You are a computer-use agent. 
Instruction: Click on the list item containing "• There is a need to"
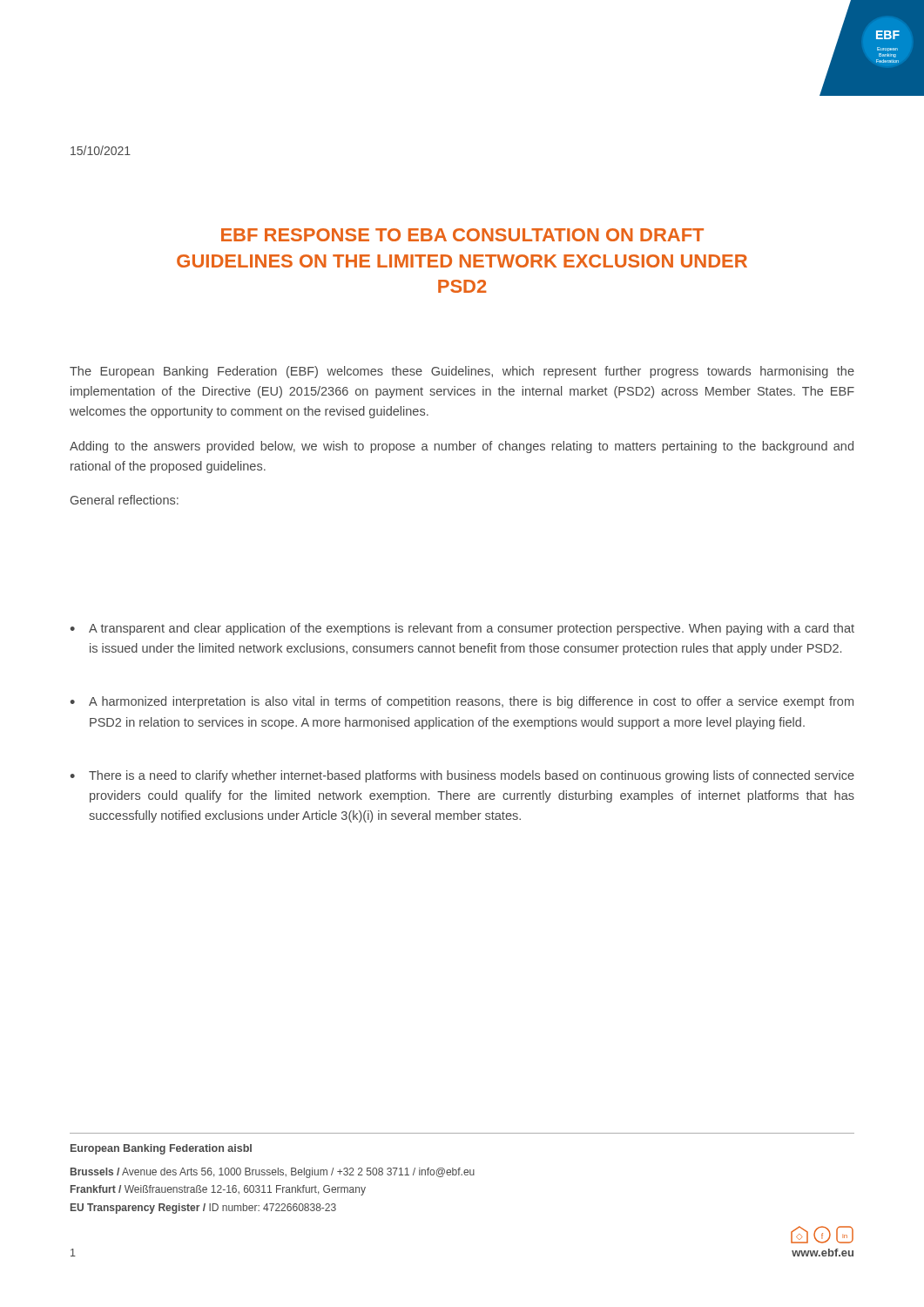point(462,796)
